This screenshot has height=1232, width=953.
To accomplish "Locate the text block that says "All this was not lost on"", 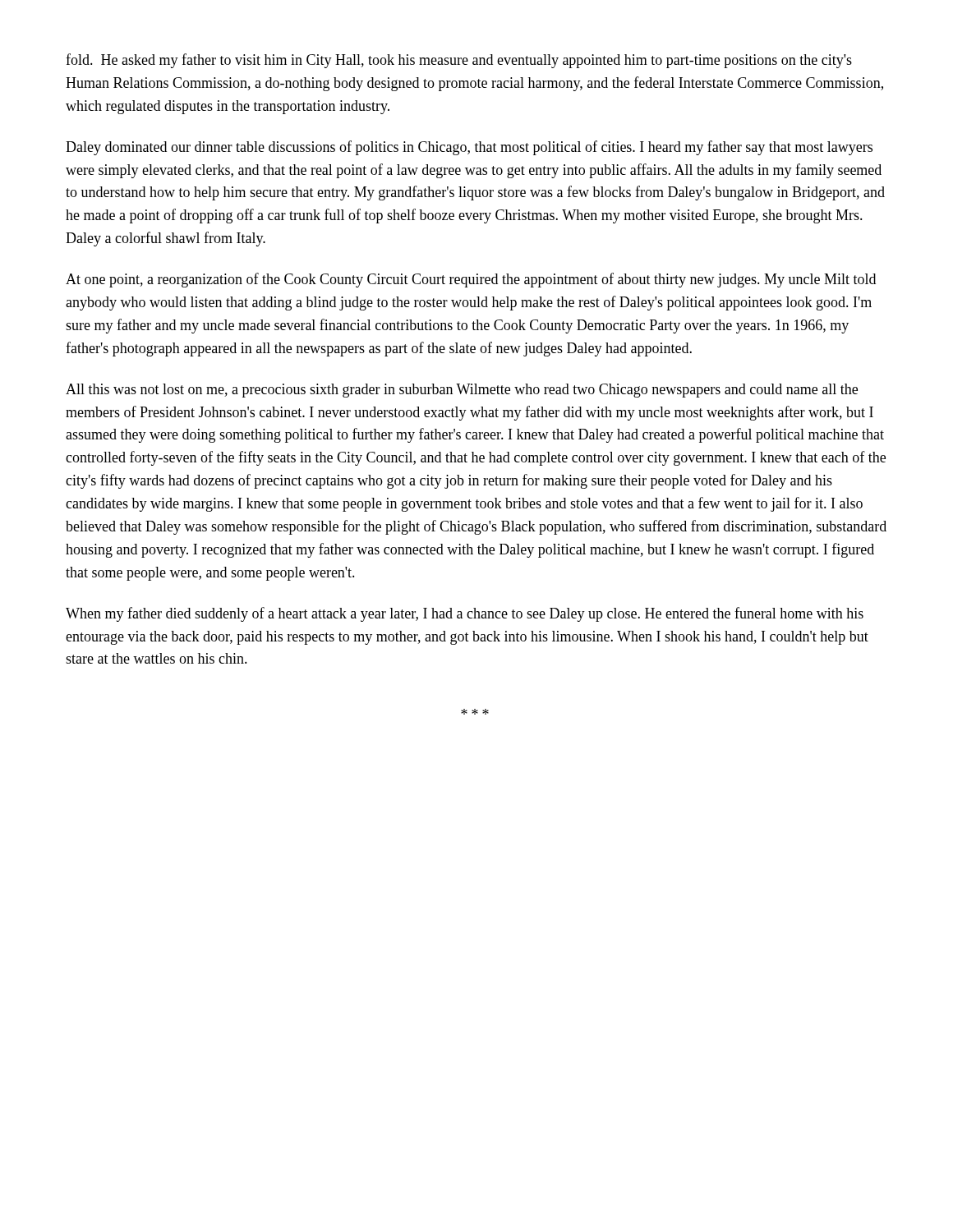I will coord(476,481).
